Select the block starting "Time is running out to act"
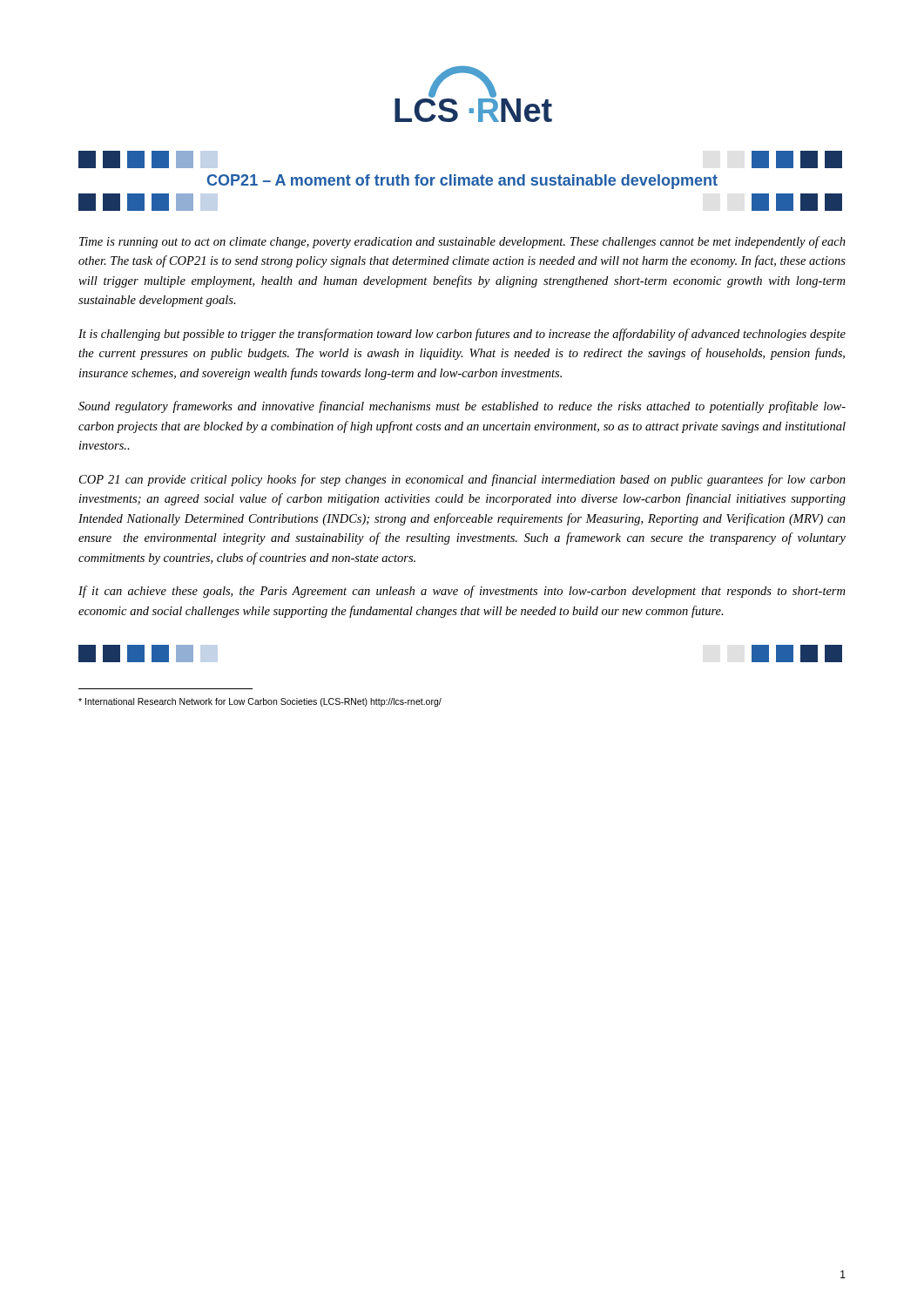924x1307 pixels. 462,271
